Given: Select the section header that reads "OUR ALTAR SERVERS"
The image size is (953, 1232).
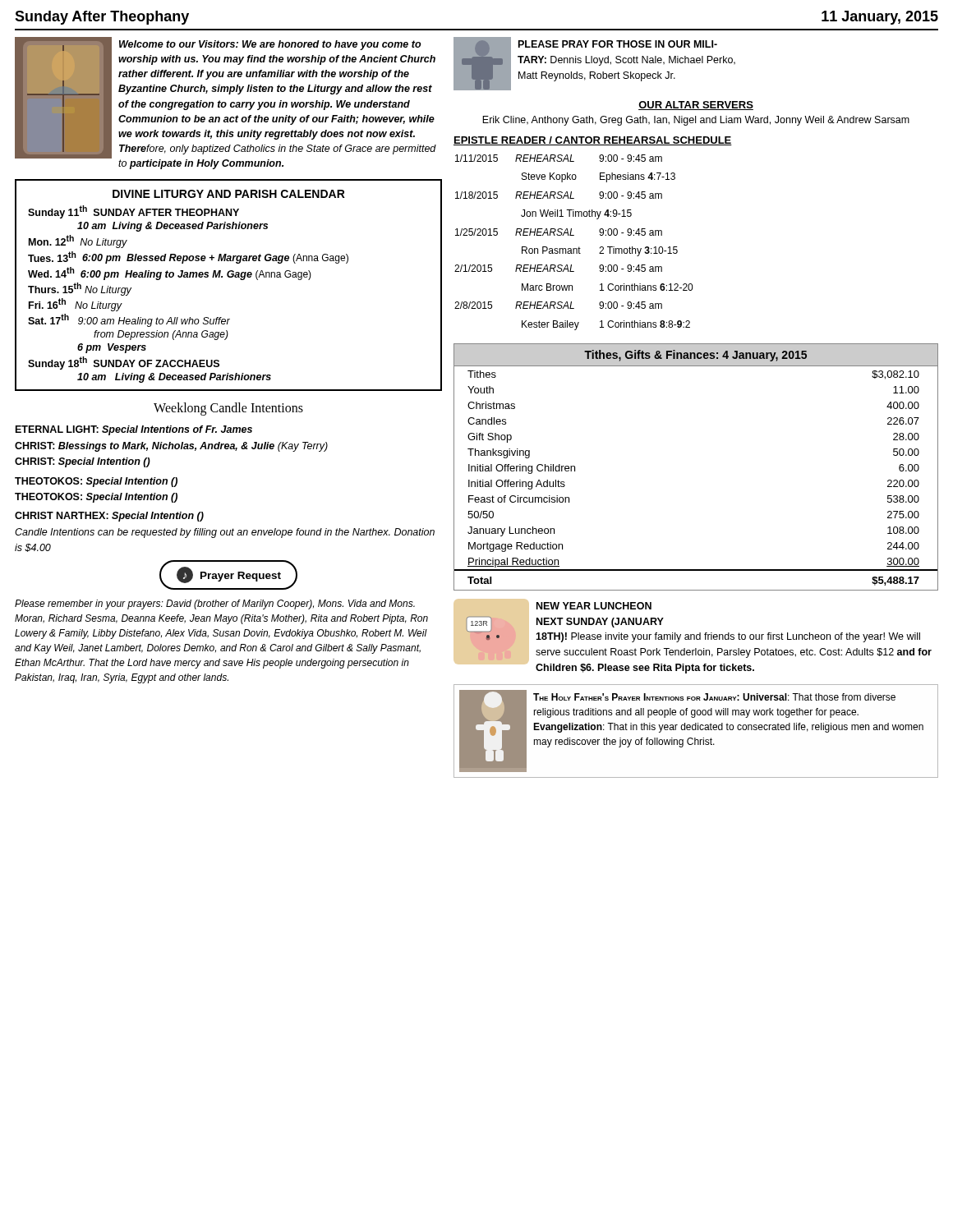Looking at the screenshot, I should coord(696,105).
